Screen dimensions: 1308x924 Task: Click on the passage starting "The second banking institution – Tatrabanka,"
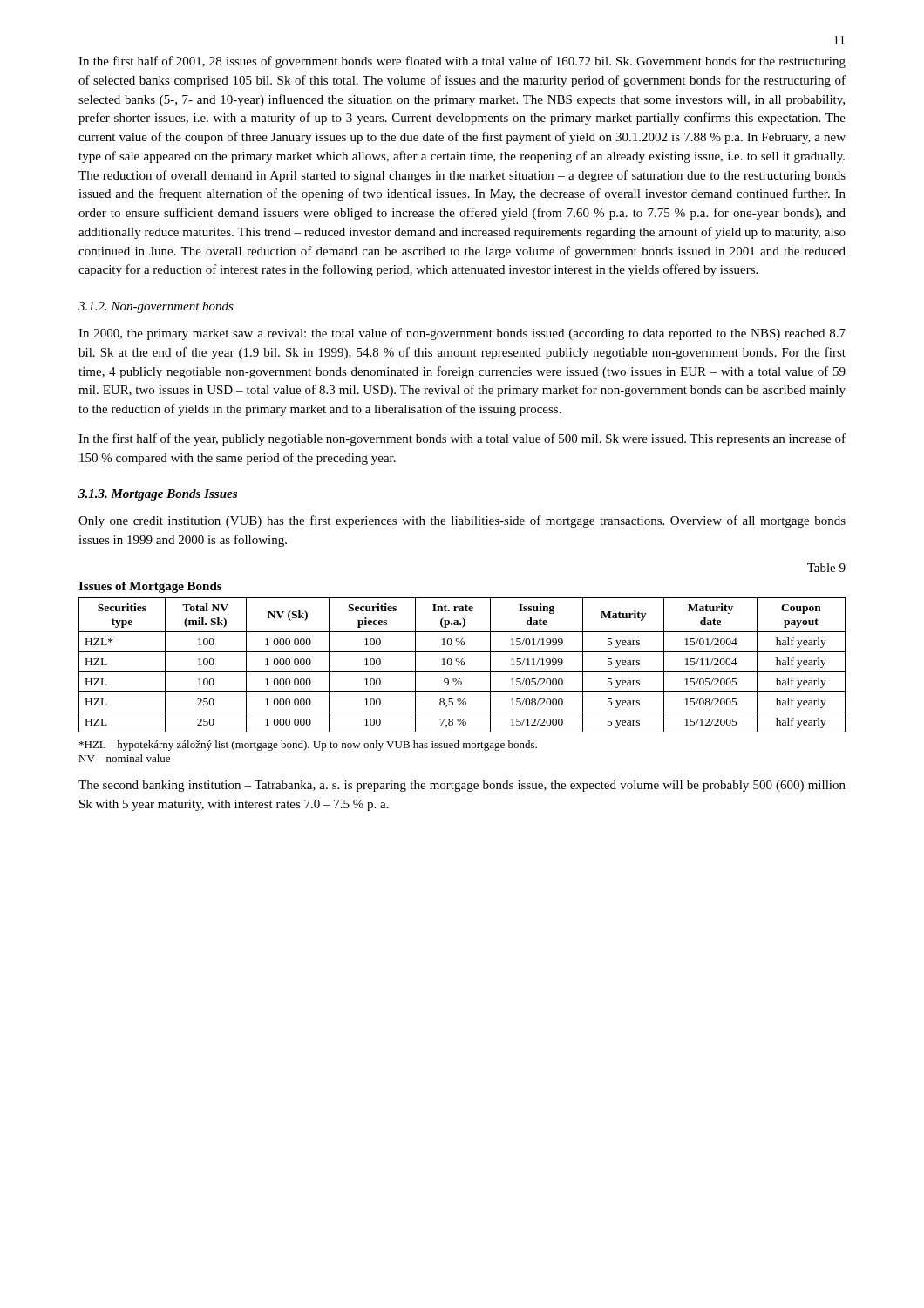462,795
